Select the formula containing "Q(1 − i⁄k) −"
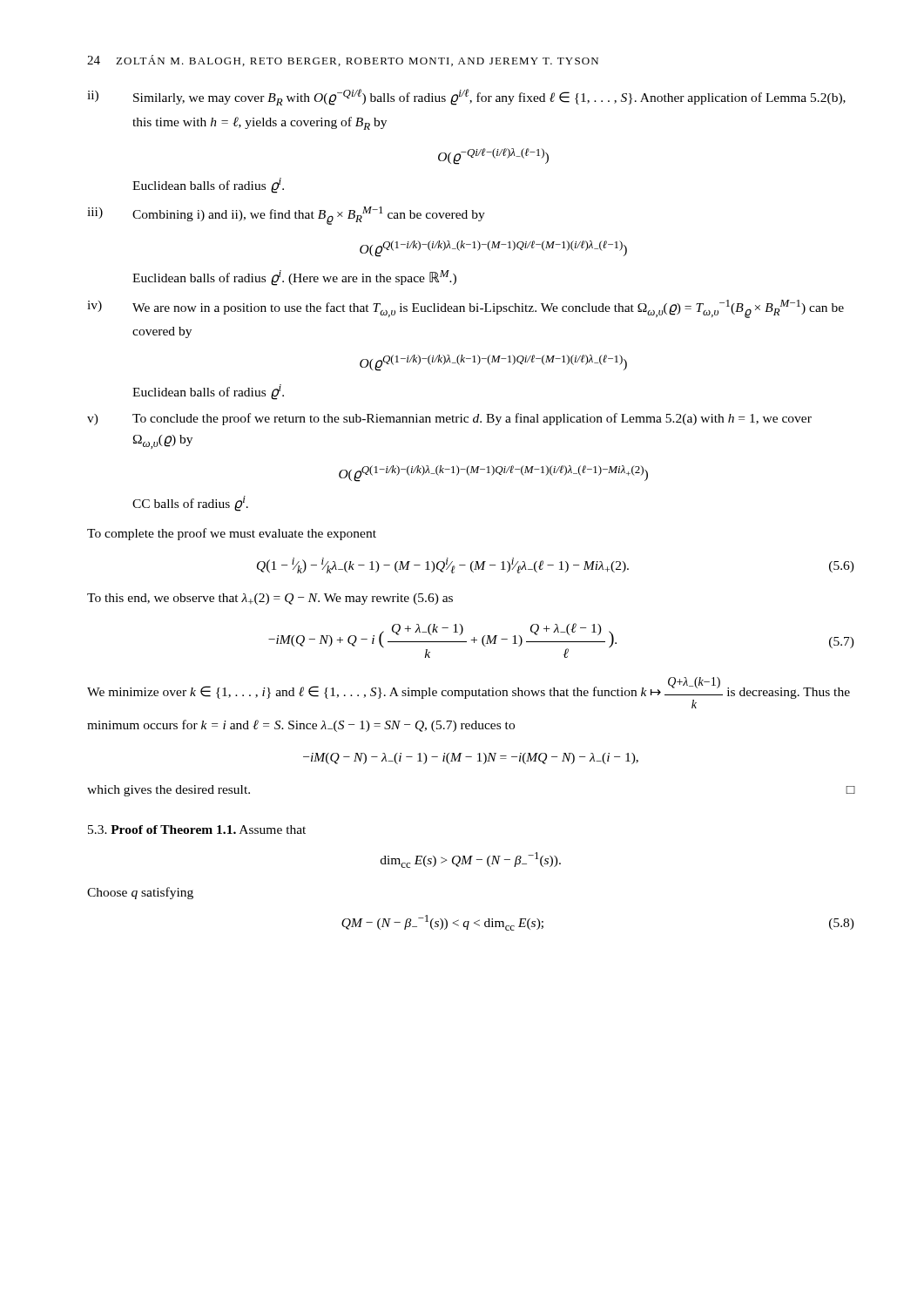Screen dimensions: 1307x924 [x=471, y=565]
